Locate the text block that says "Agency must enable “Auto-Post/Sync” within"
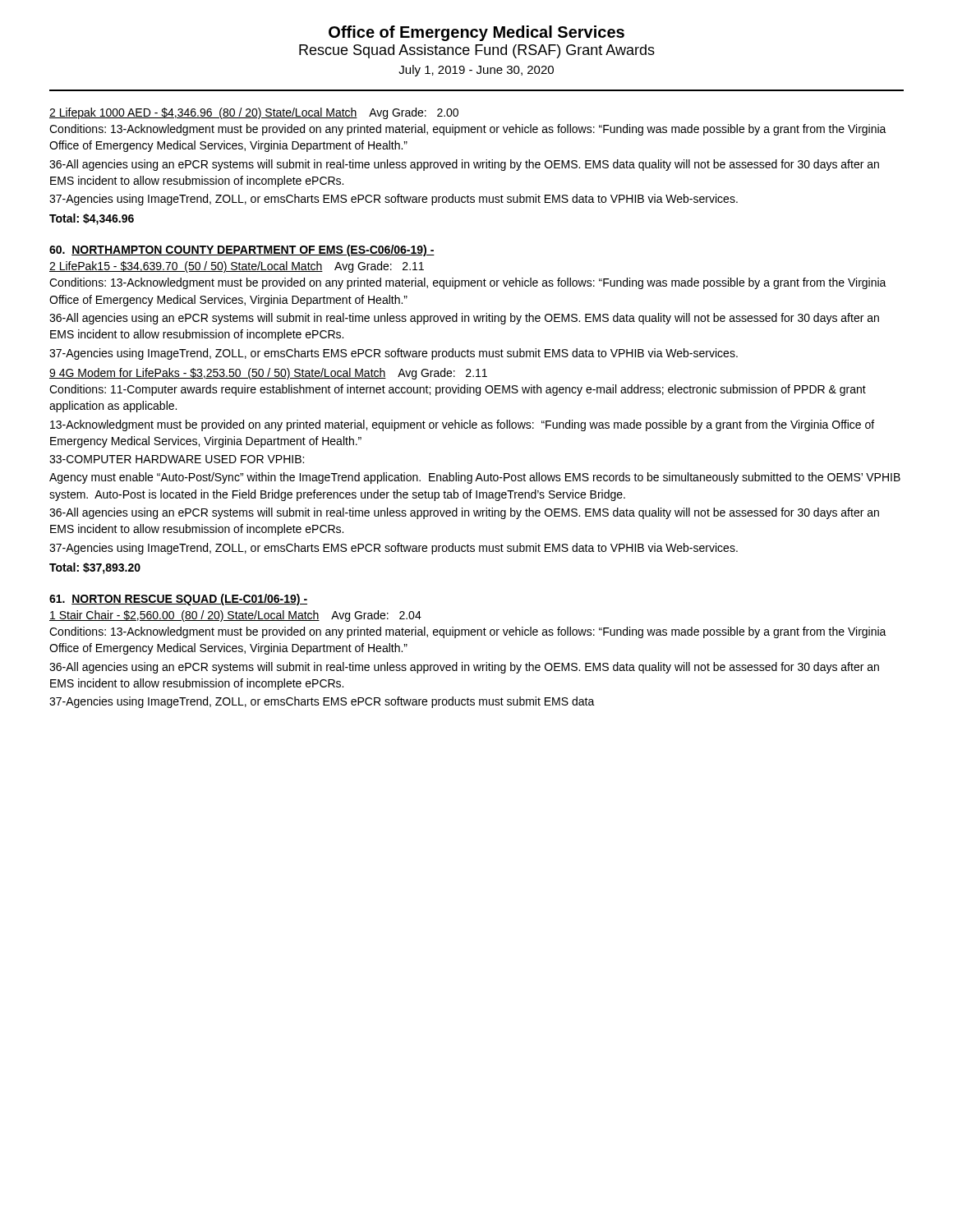953x1232 pixels. point(475,486)
